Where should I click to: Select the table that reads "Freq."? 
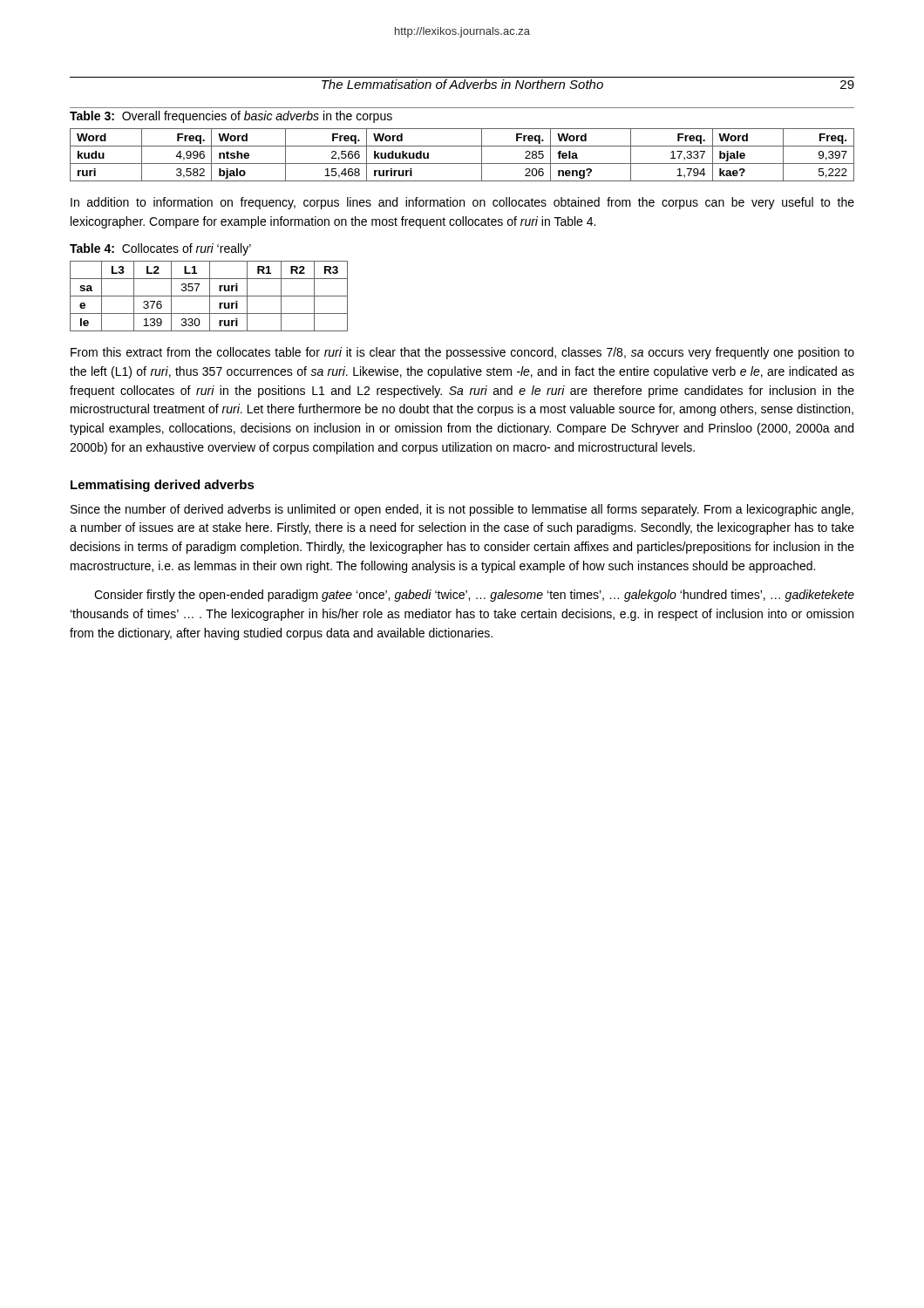(462, 155)
